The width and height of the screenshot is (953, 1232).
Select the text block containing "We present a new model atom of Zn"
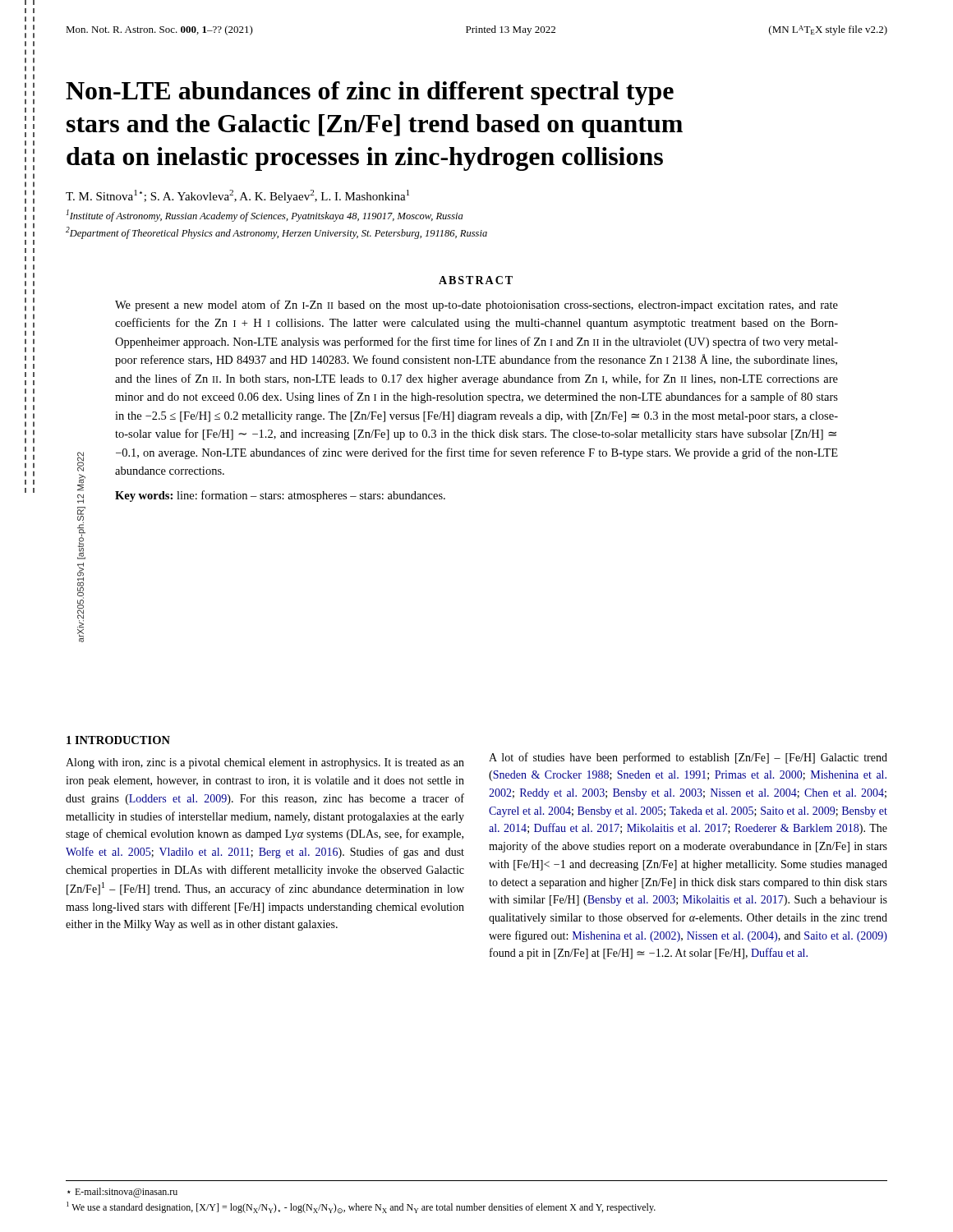point(476,388)
